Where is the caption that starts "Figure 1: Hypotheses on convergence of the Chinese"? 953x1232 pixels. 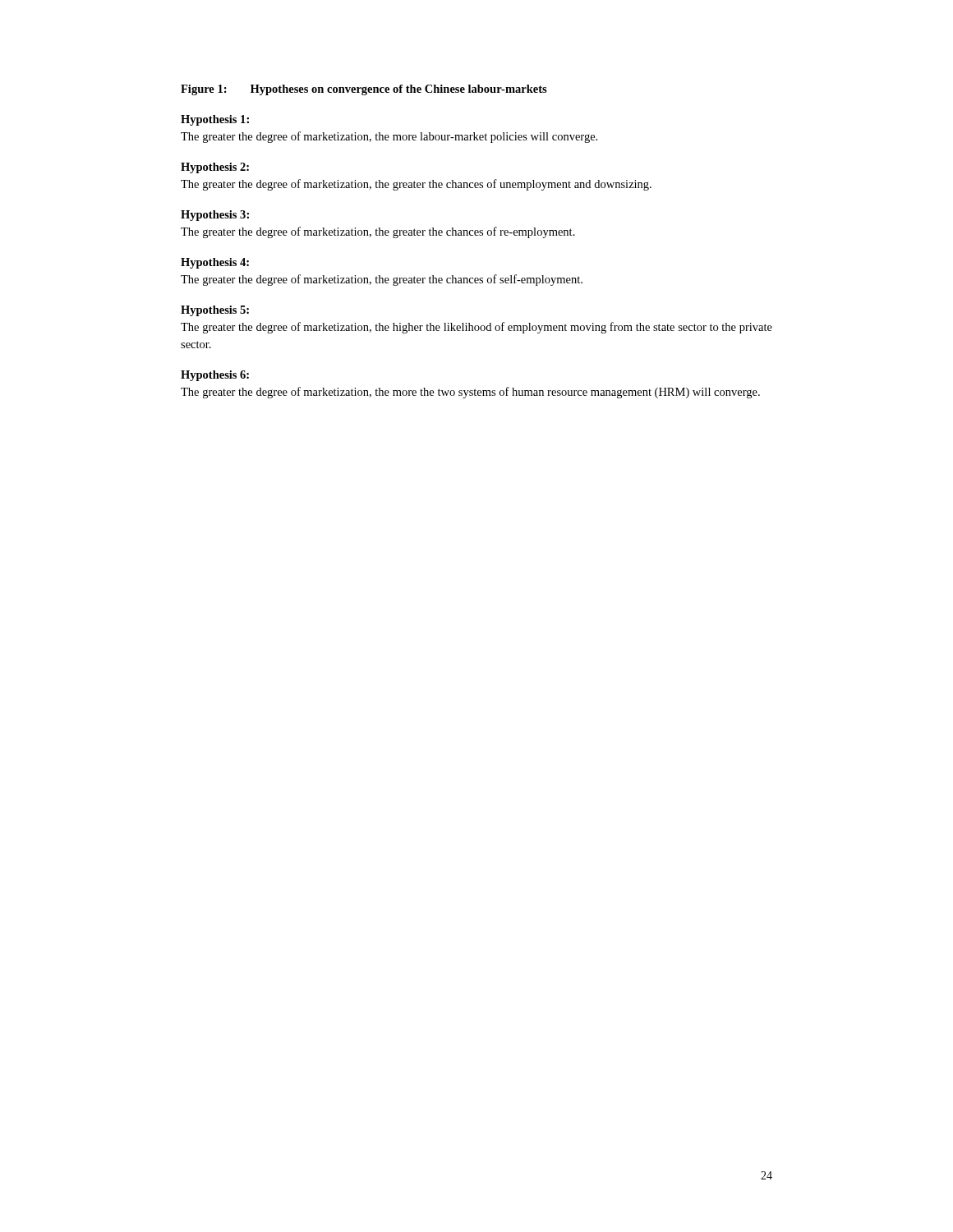click(x=364, y=89)
